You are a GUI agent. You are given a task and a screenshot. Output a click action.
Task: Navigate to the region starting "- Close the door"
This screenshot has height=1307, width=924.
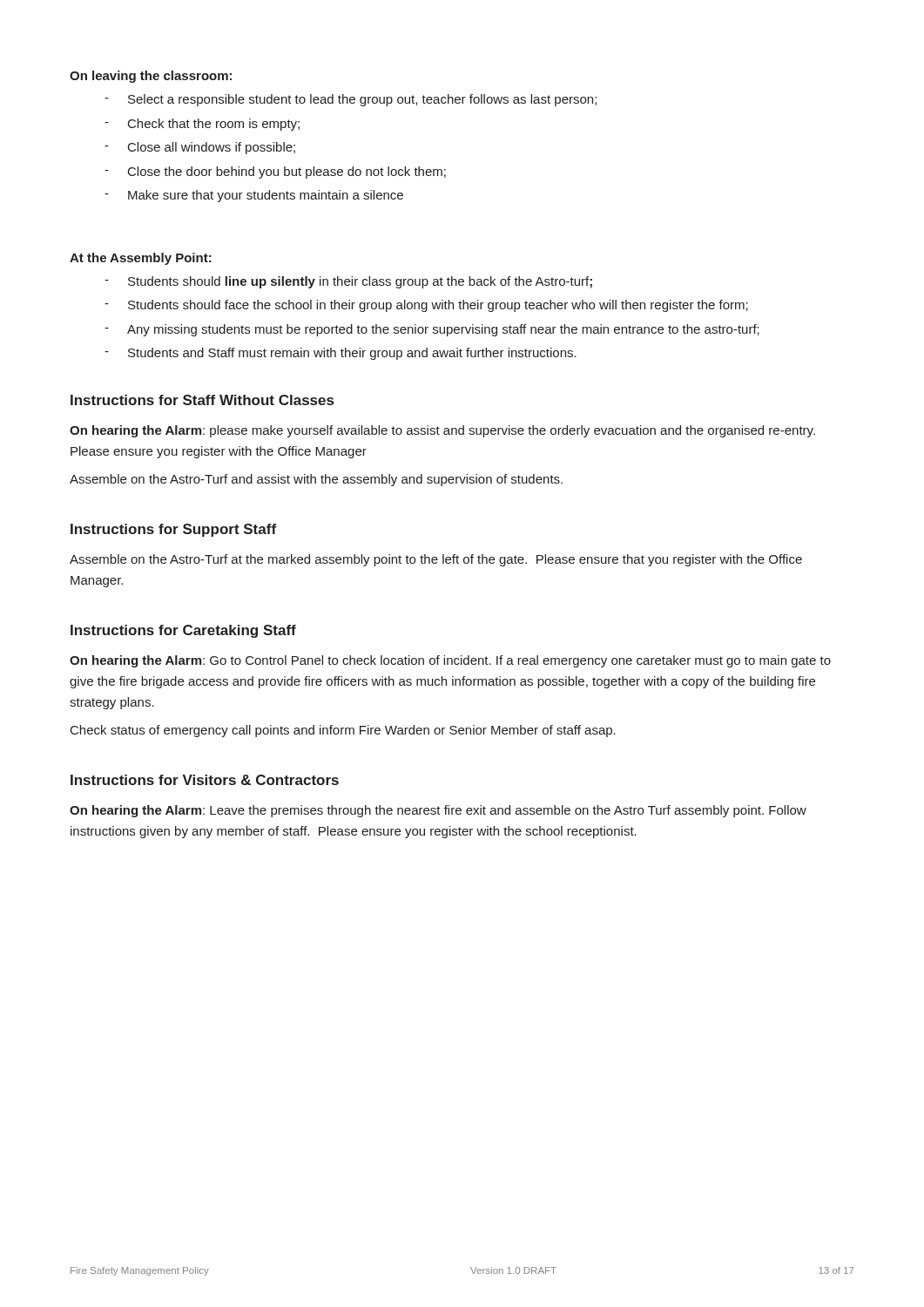point(275,173)
